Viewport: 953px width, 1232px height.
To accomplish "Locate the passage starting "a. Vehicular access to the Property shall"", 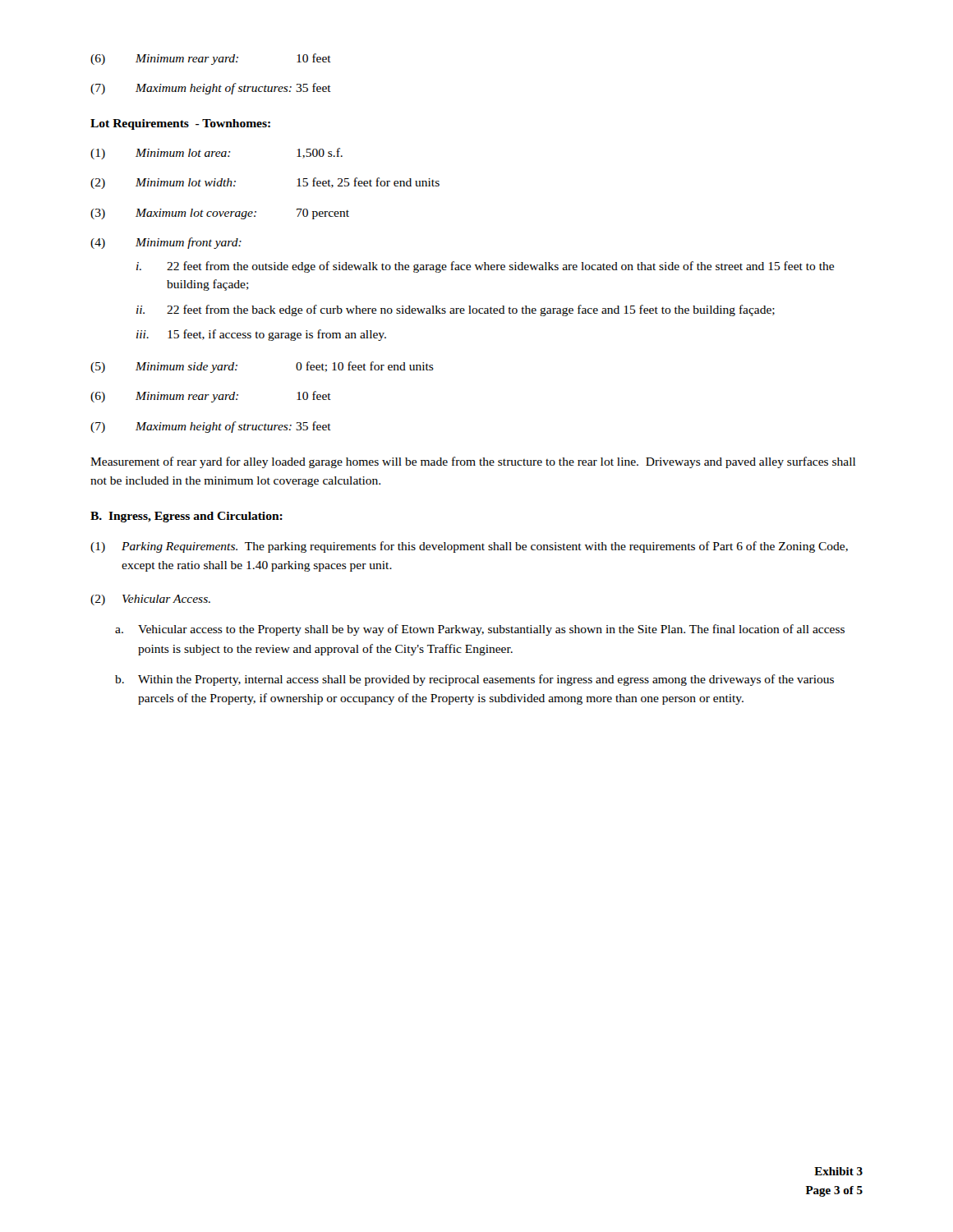I will point(489,639).
